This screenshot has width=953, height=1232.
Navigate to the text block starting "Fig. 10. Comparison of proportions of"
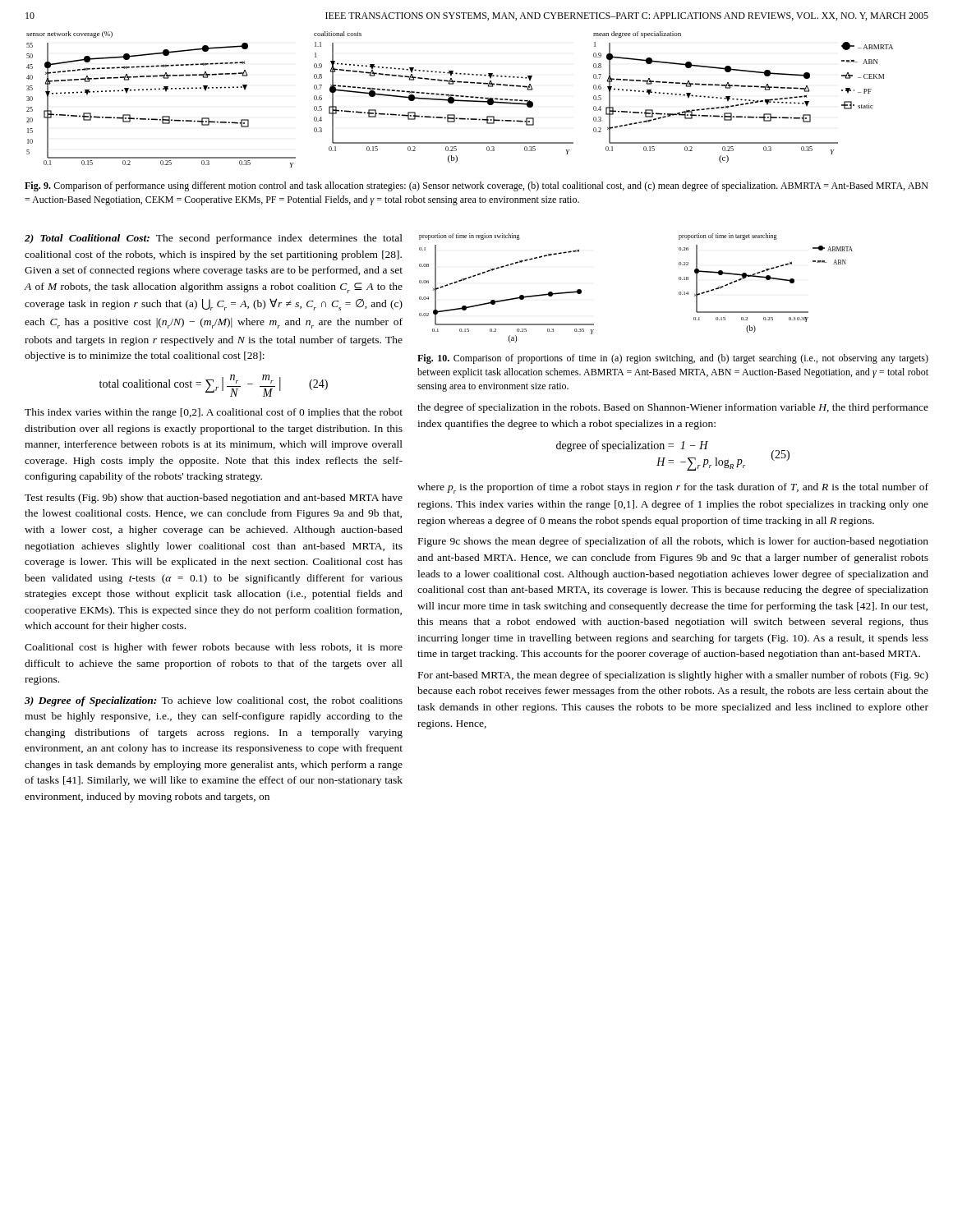point(673,372)
